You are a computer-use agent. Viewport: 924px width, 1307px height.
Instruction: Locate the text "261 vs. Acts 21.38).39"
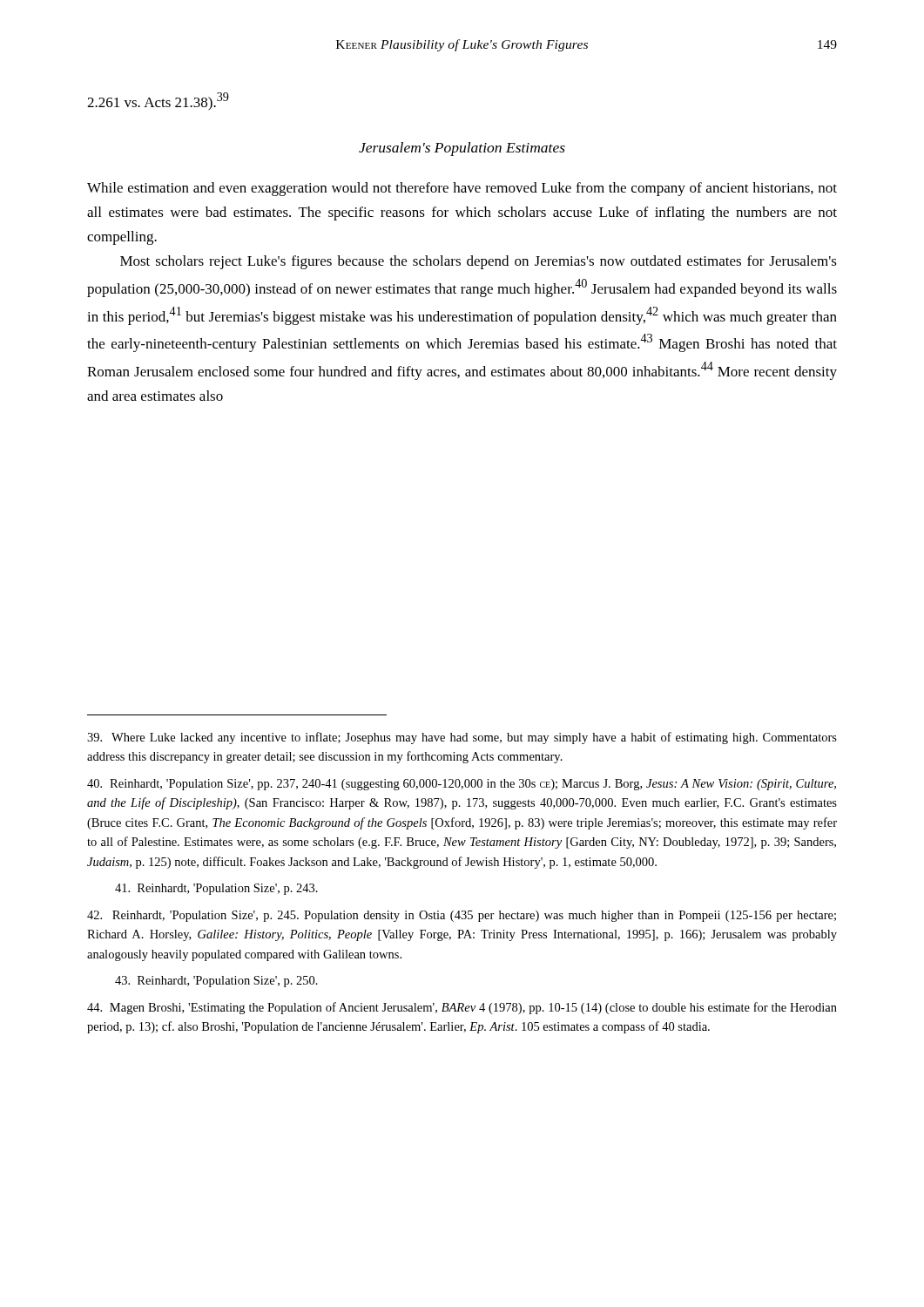click(158, 100)
